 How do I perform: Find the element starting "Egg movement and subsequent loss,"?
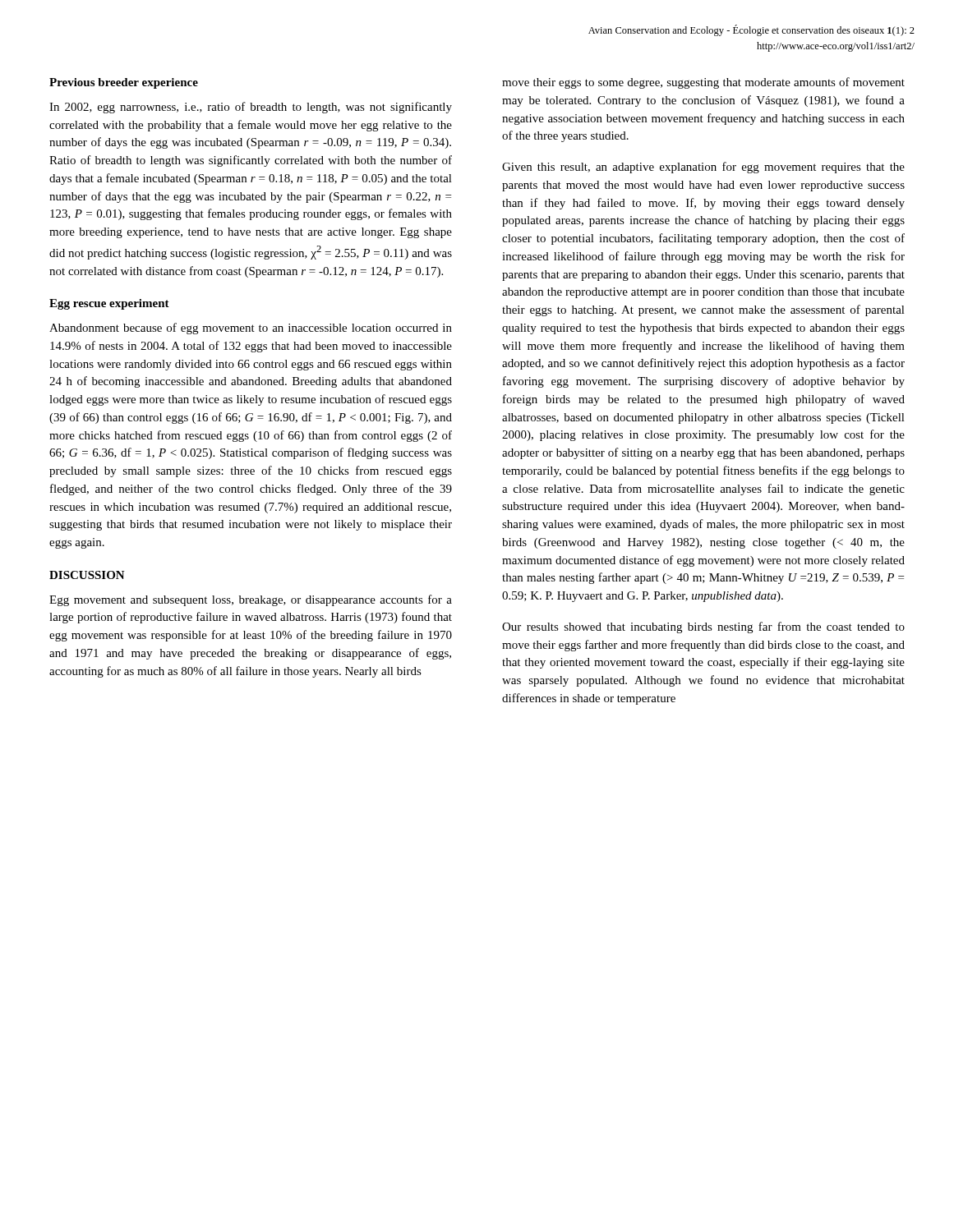tap(251, 635)
